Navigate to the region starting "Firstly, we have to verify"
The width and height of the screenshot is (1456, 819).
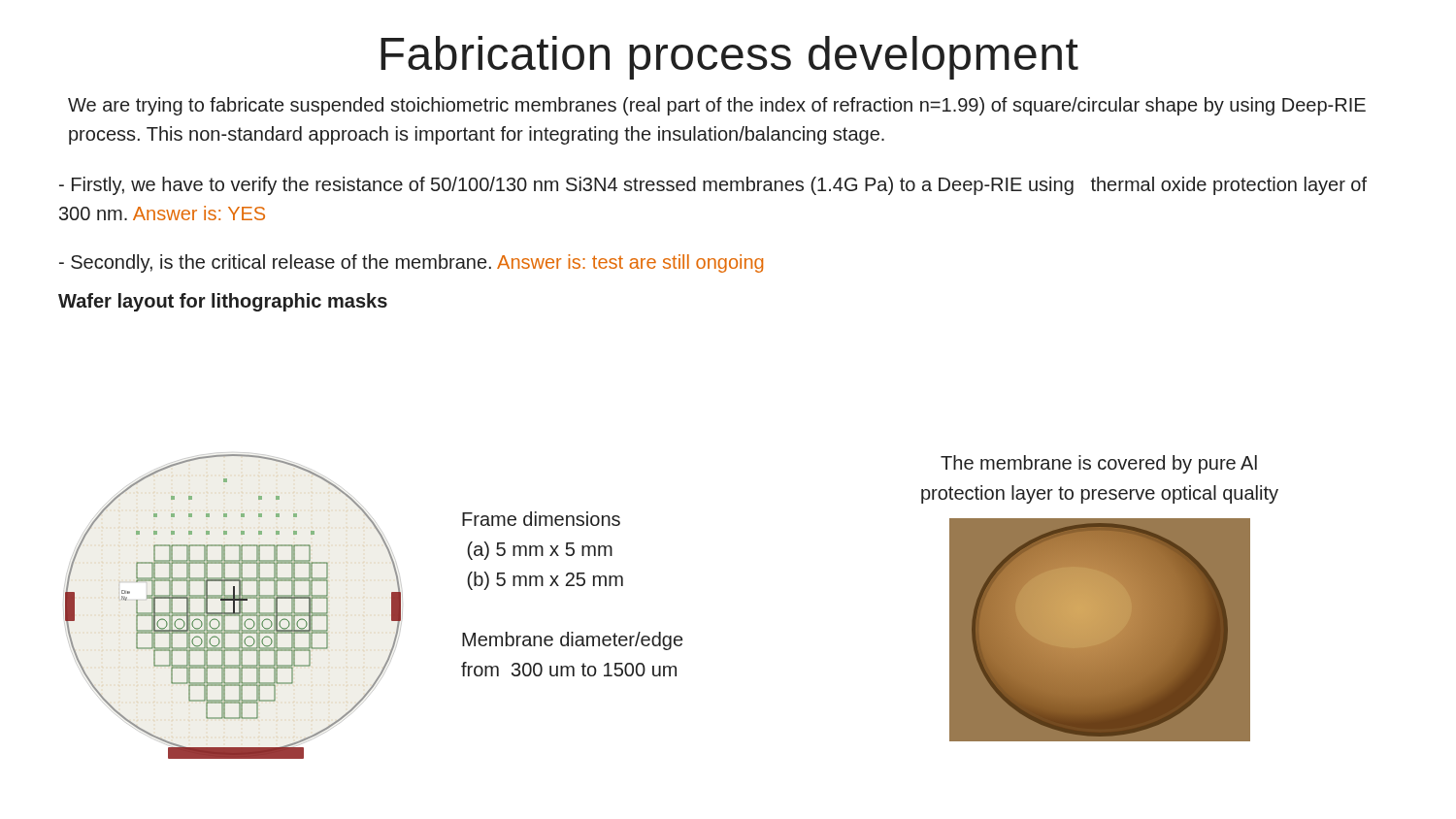point(712,199)
